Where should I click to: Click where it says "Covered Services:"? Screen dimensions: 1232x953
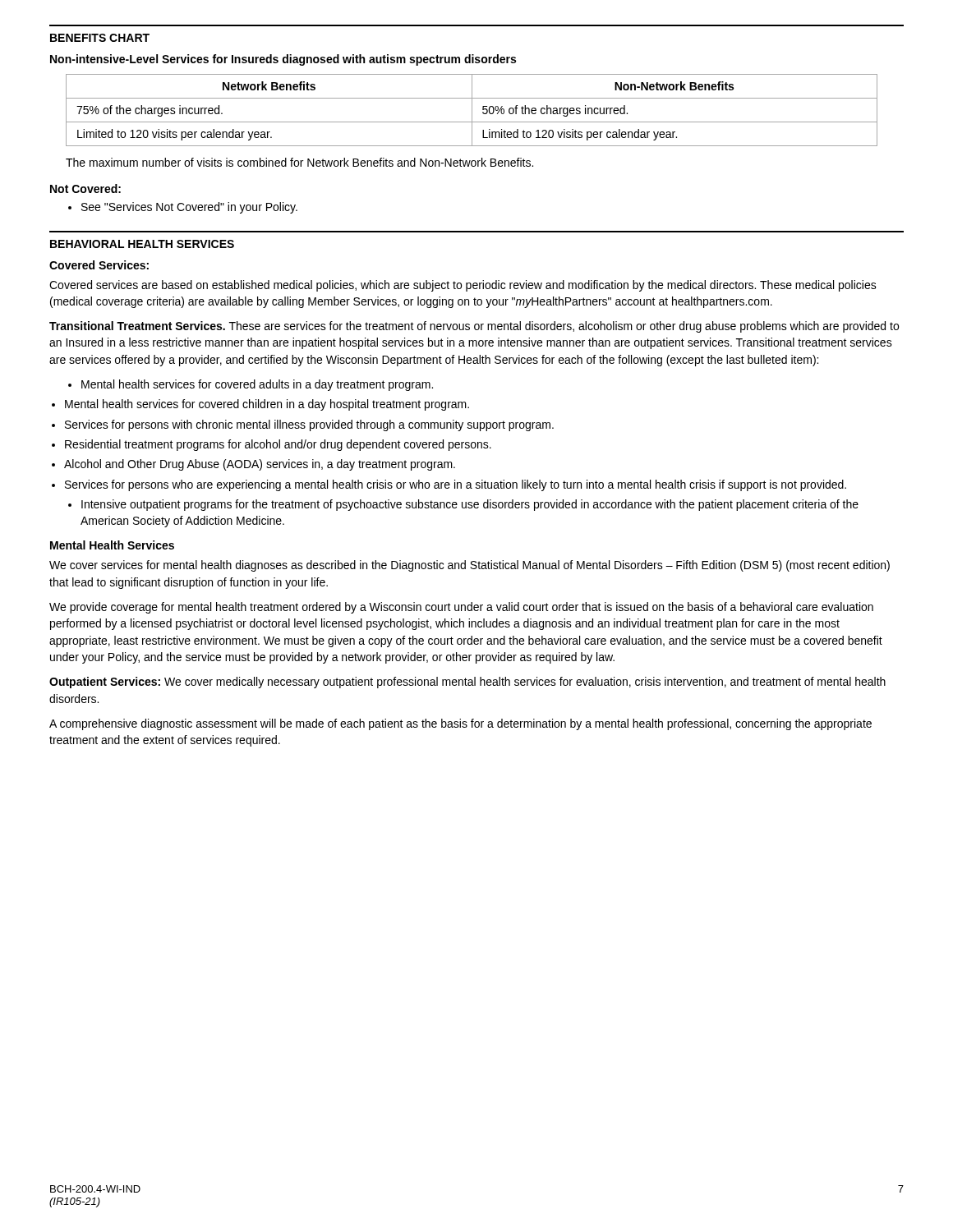(99, 265)
